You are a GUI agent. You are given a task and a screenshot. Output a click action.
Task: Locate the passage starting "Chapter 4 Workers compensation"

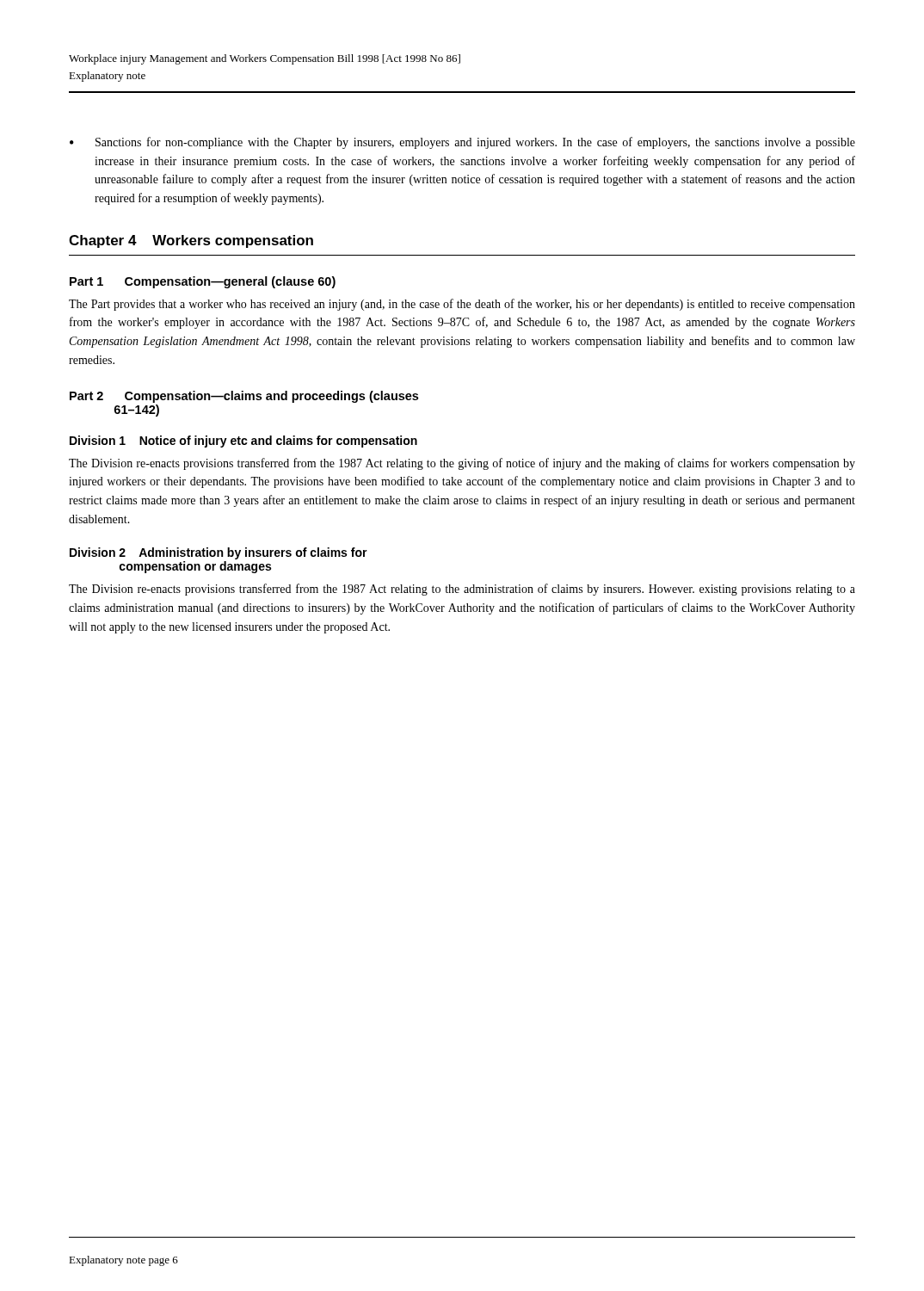point(191,240)
